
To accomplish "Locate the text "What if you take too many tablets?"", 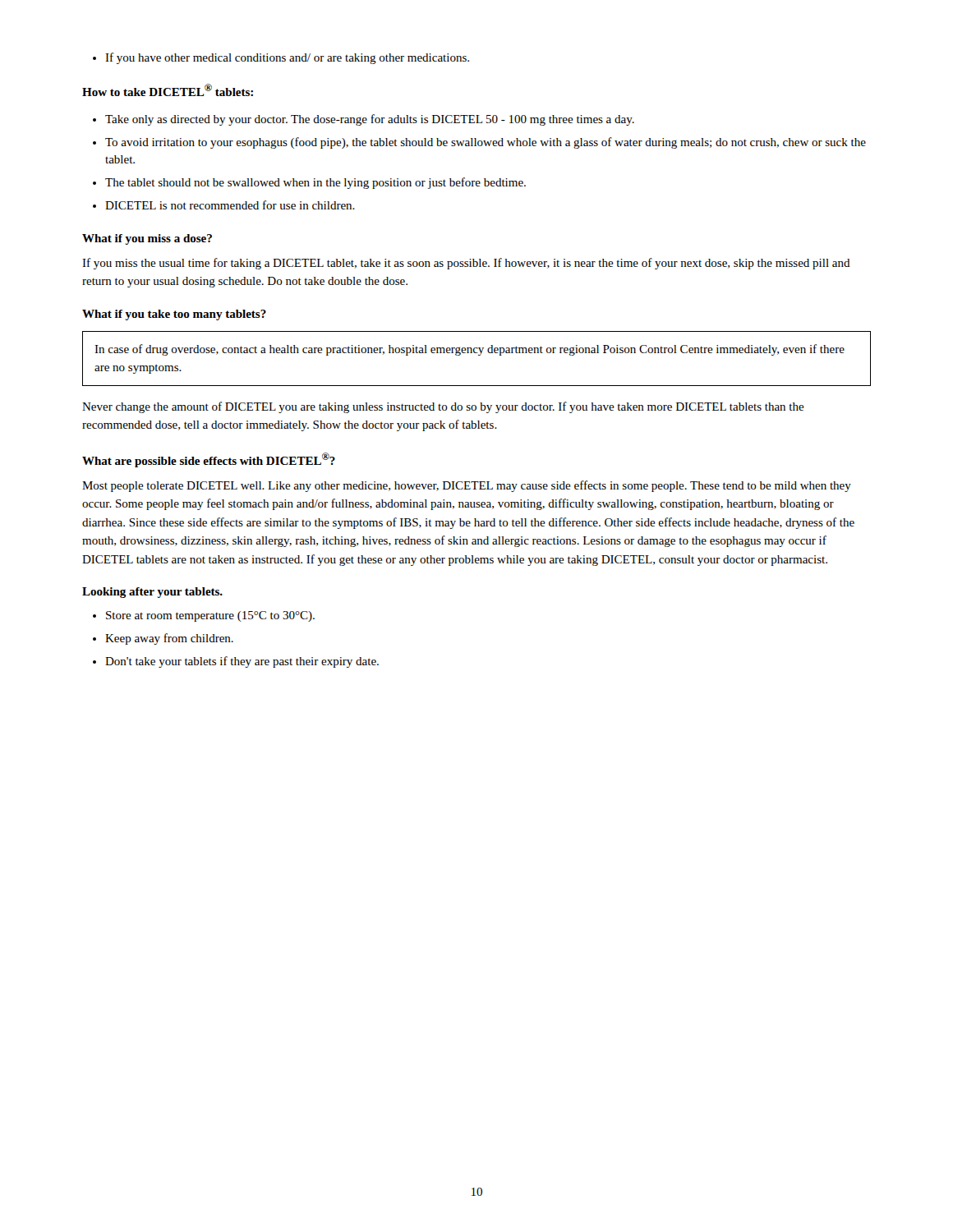I will 174,313.
